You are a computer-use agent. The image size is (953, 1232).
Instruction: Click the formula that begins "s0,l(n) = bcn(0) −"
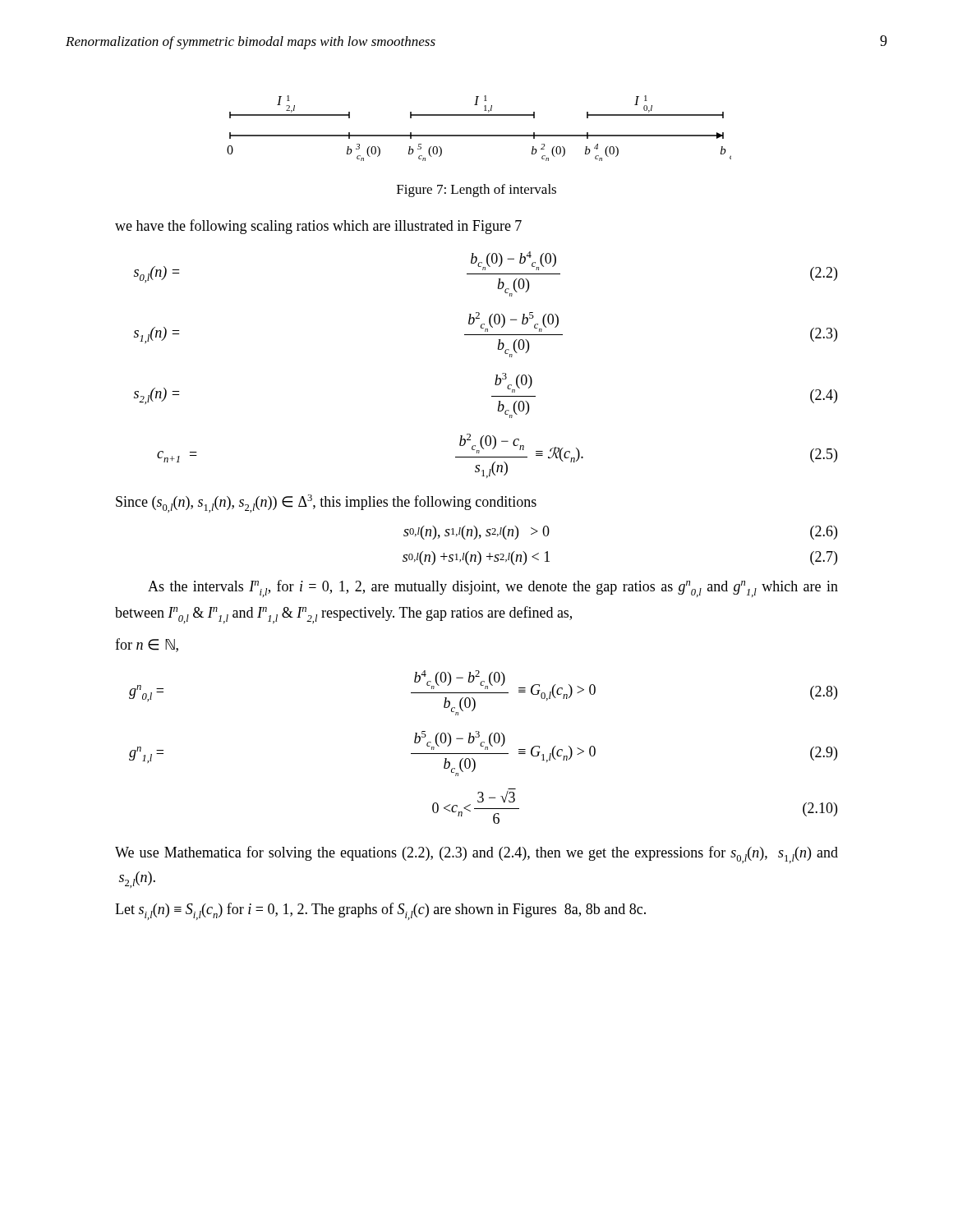pos(476,273)
